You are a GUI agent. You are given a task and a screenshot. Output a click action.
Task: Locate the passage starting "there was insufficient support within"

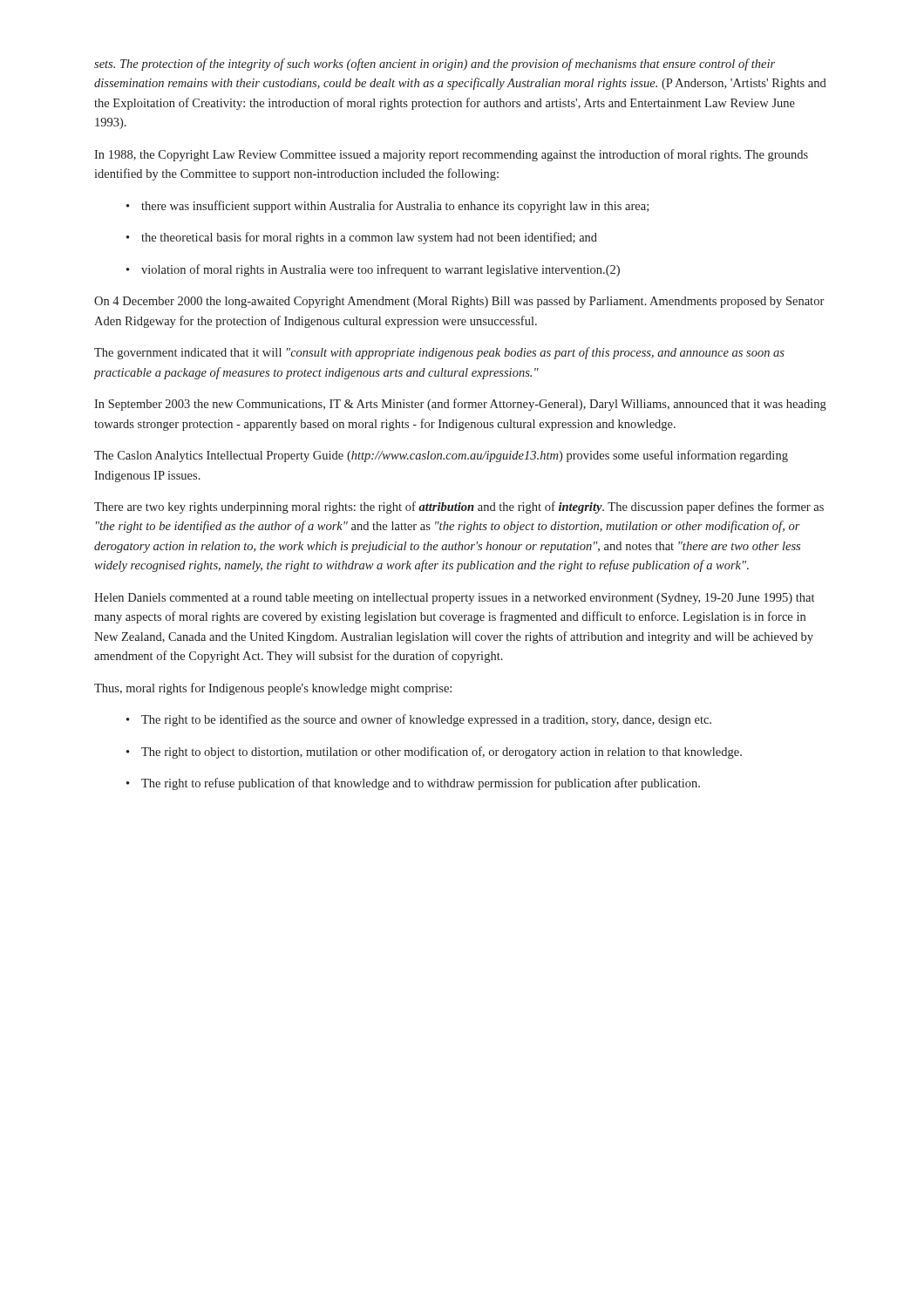(x=474, y=206)
